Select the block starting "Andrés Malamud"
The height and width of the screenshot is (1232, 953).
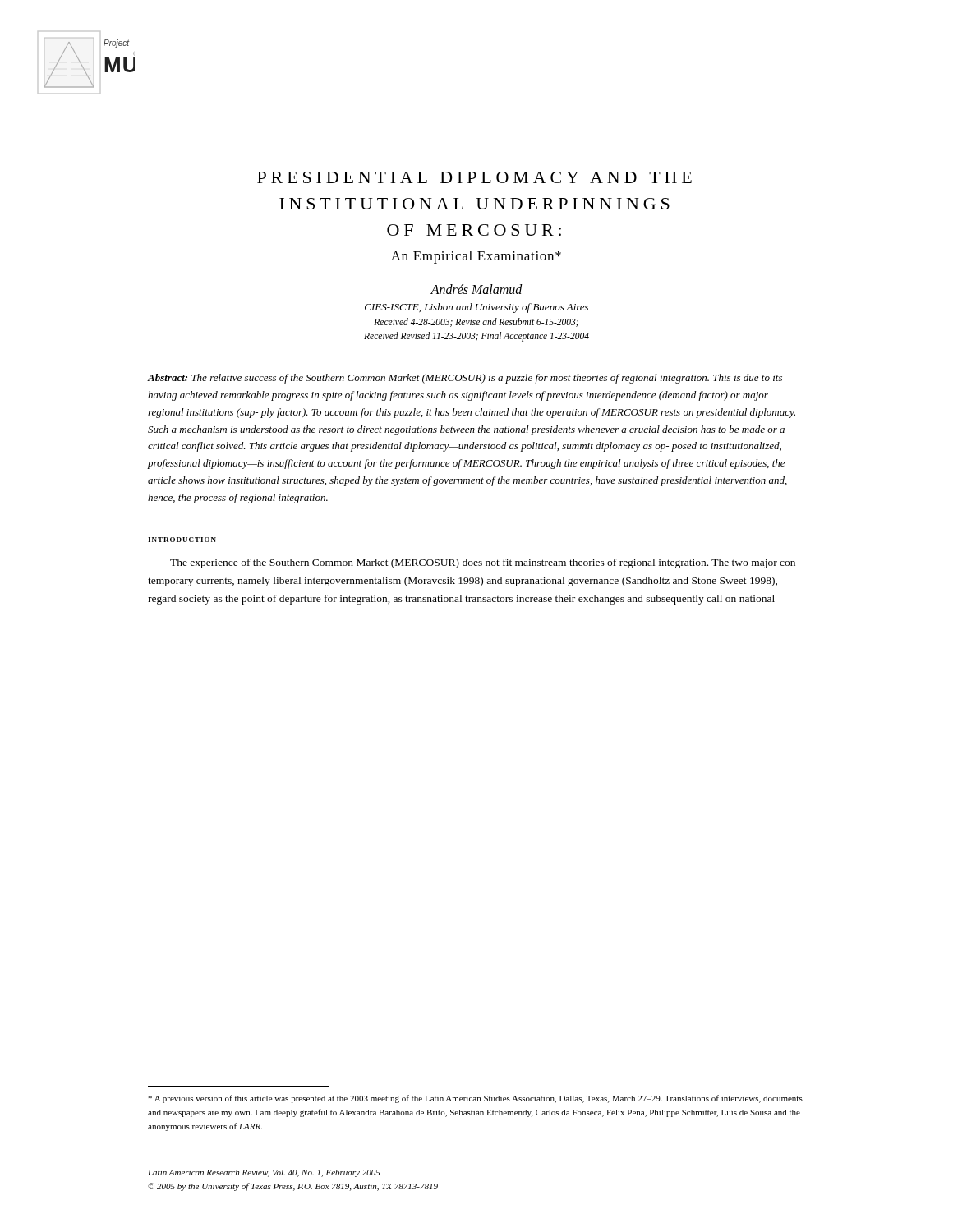click(x=476, y=289)
